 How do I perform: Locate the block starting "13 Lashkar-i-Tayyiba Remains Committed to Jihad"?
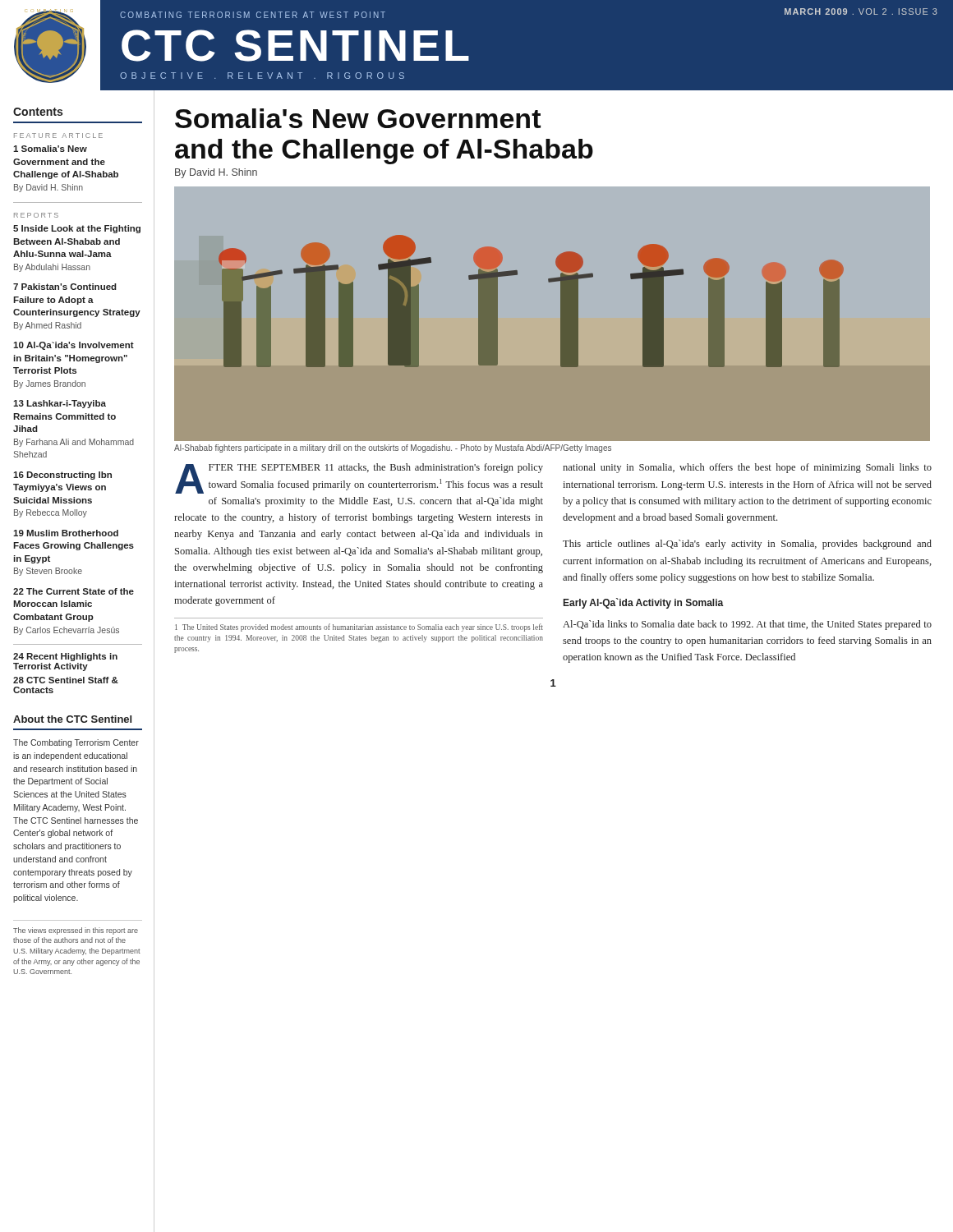(x=74, y=429)
